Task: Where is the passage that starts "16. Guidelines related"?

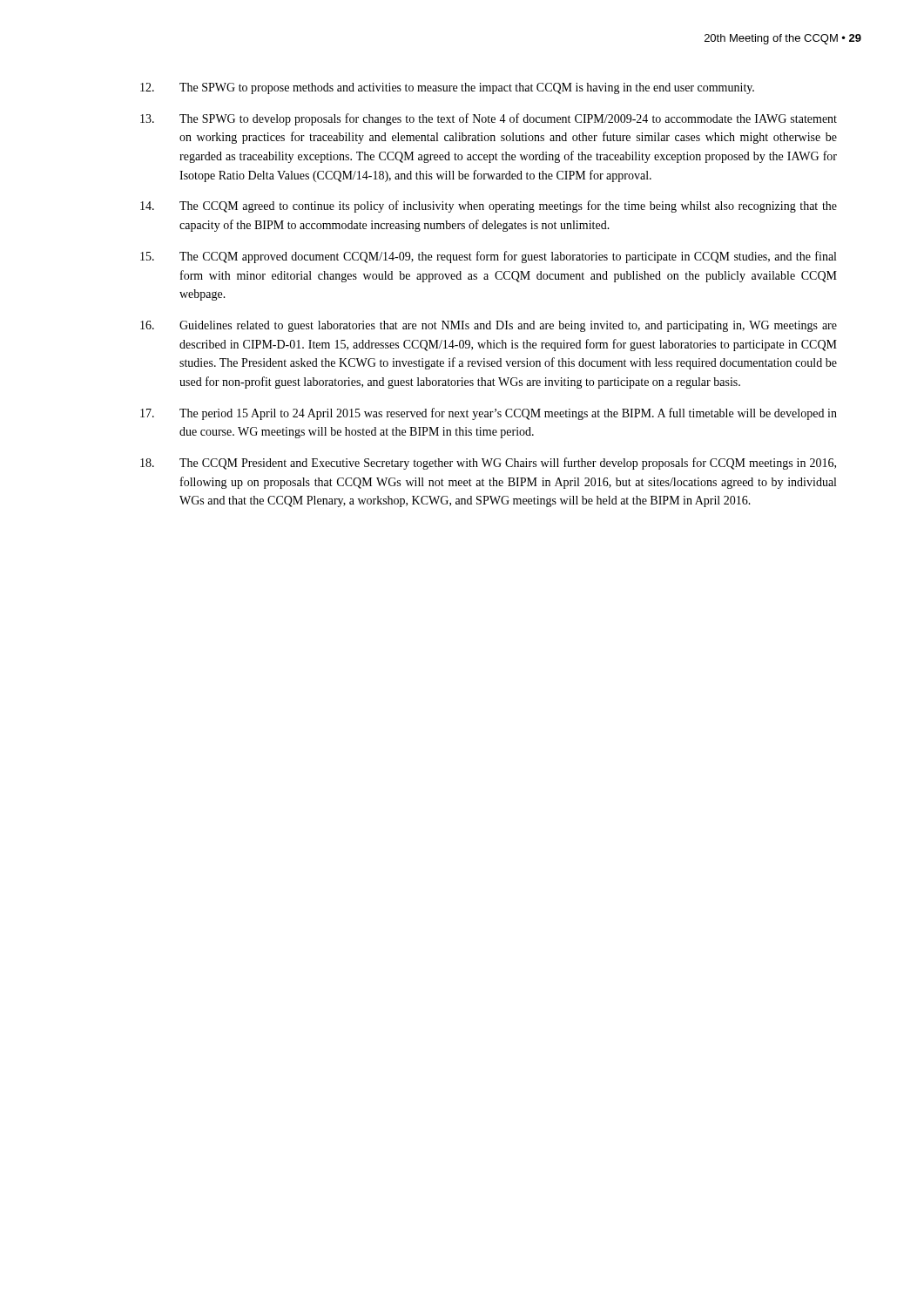Action: click(488, 354)
